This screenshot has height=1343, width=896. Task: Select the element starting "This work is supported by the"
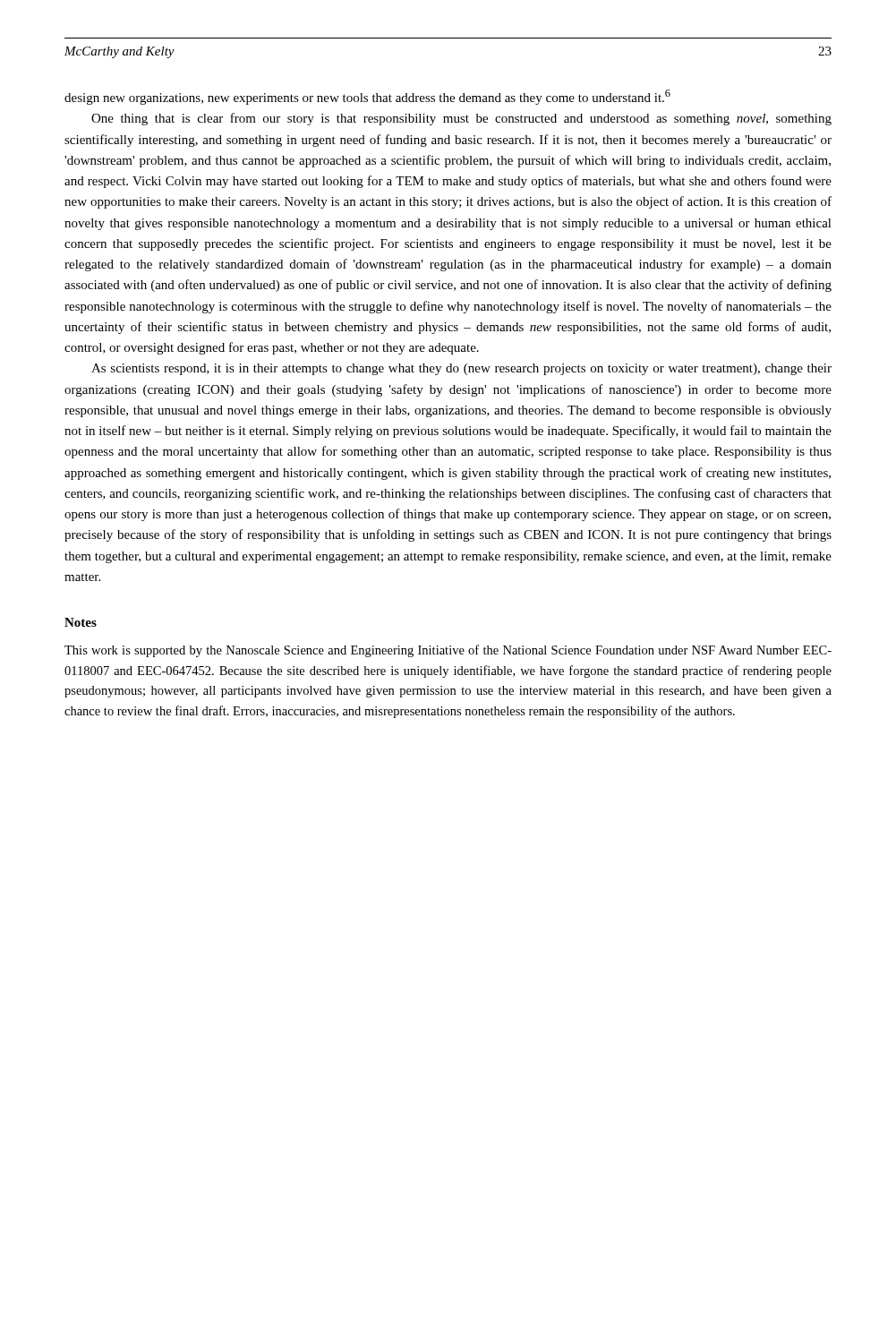click(448, 681)
